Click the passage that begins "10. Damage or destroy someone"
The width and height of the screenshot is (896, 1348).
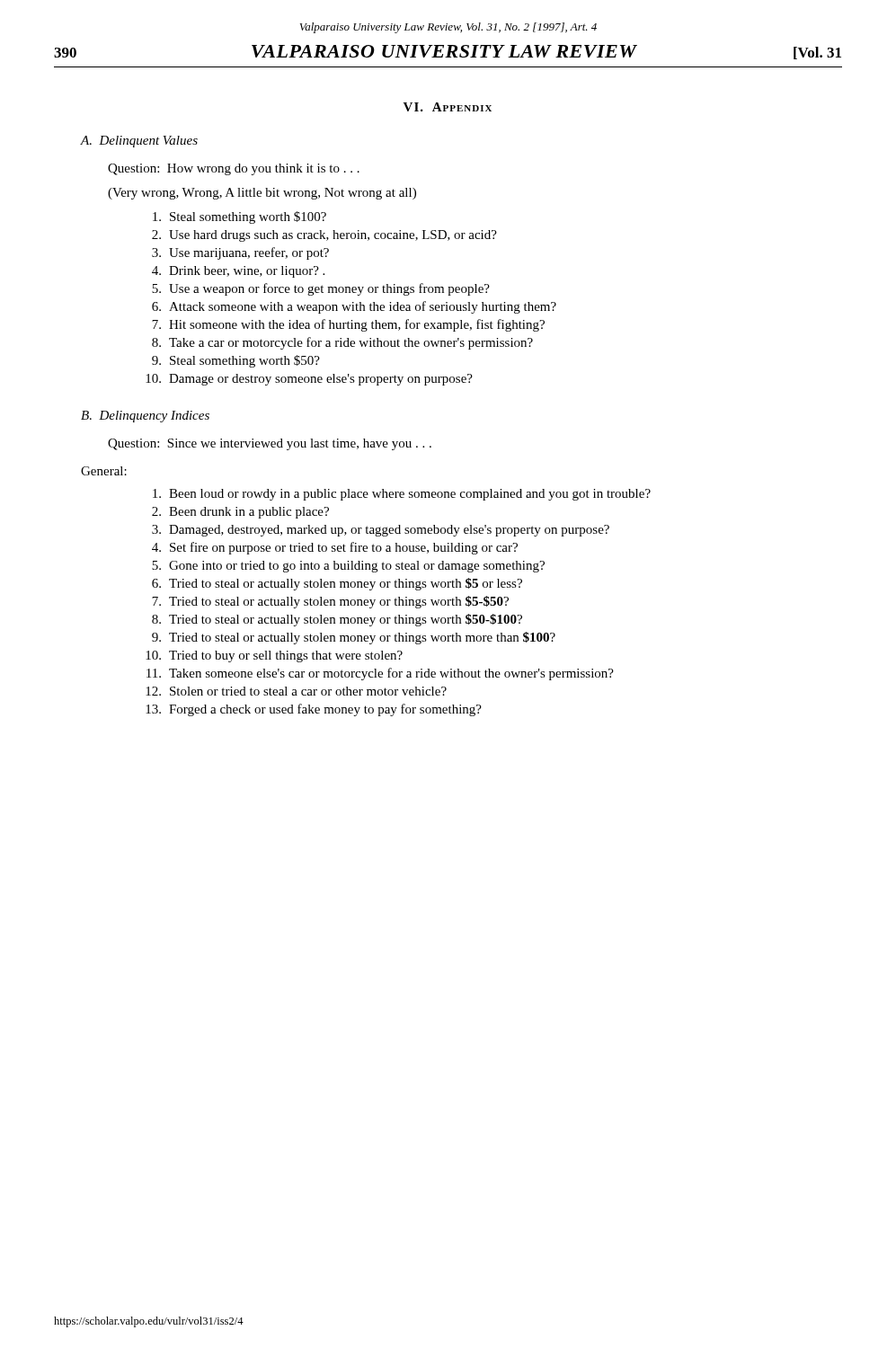click(475, 379)
